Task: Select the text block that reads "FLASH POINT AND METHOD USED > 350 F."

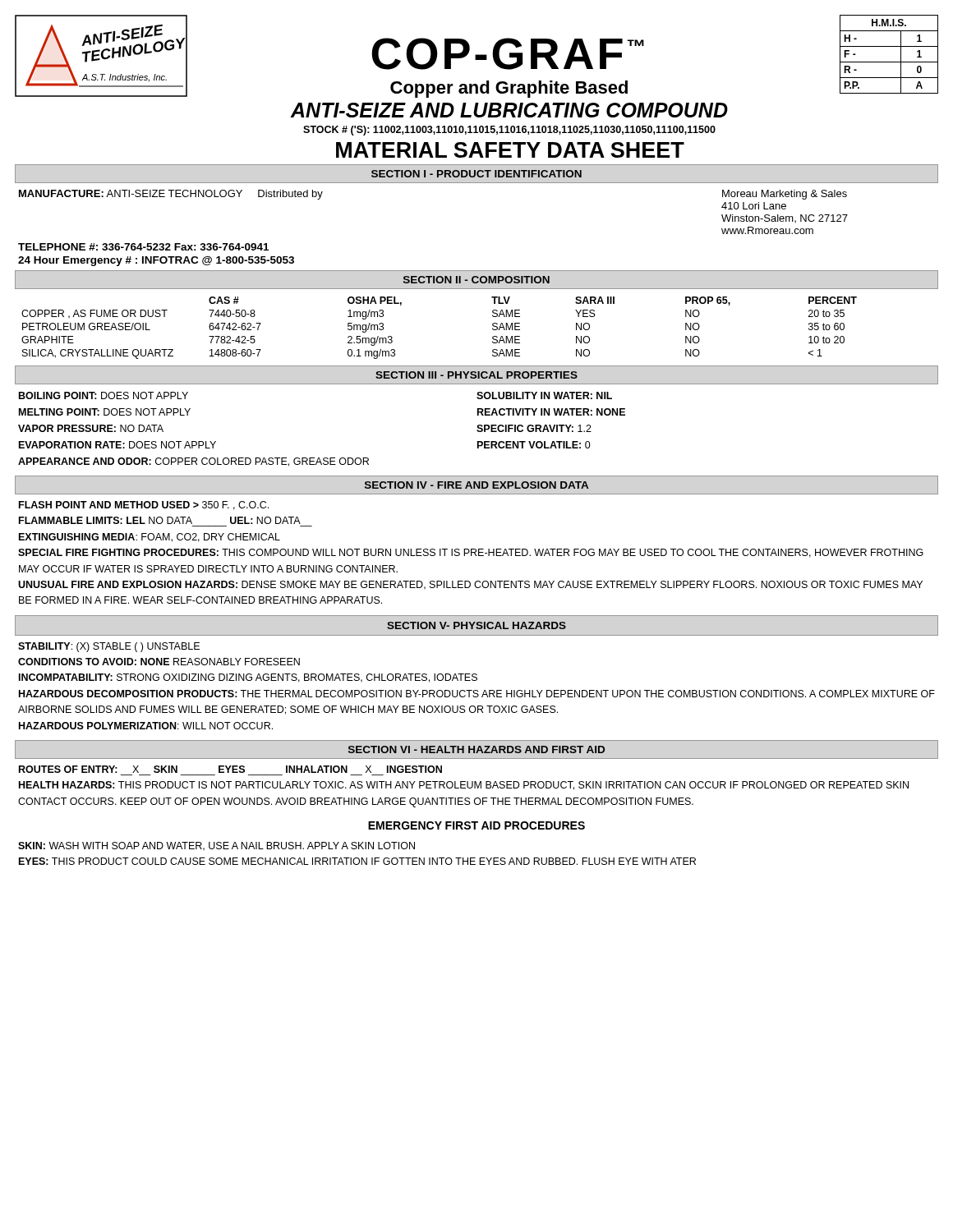Action: [x=471, y=553]
